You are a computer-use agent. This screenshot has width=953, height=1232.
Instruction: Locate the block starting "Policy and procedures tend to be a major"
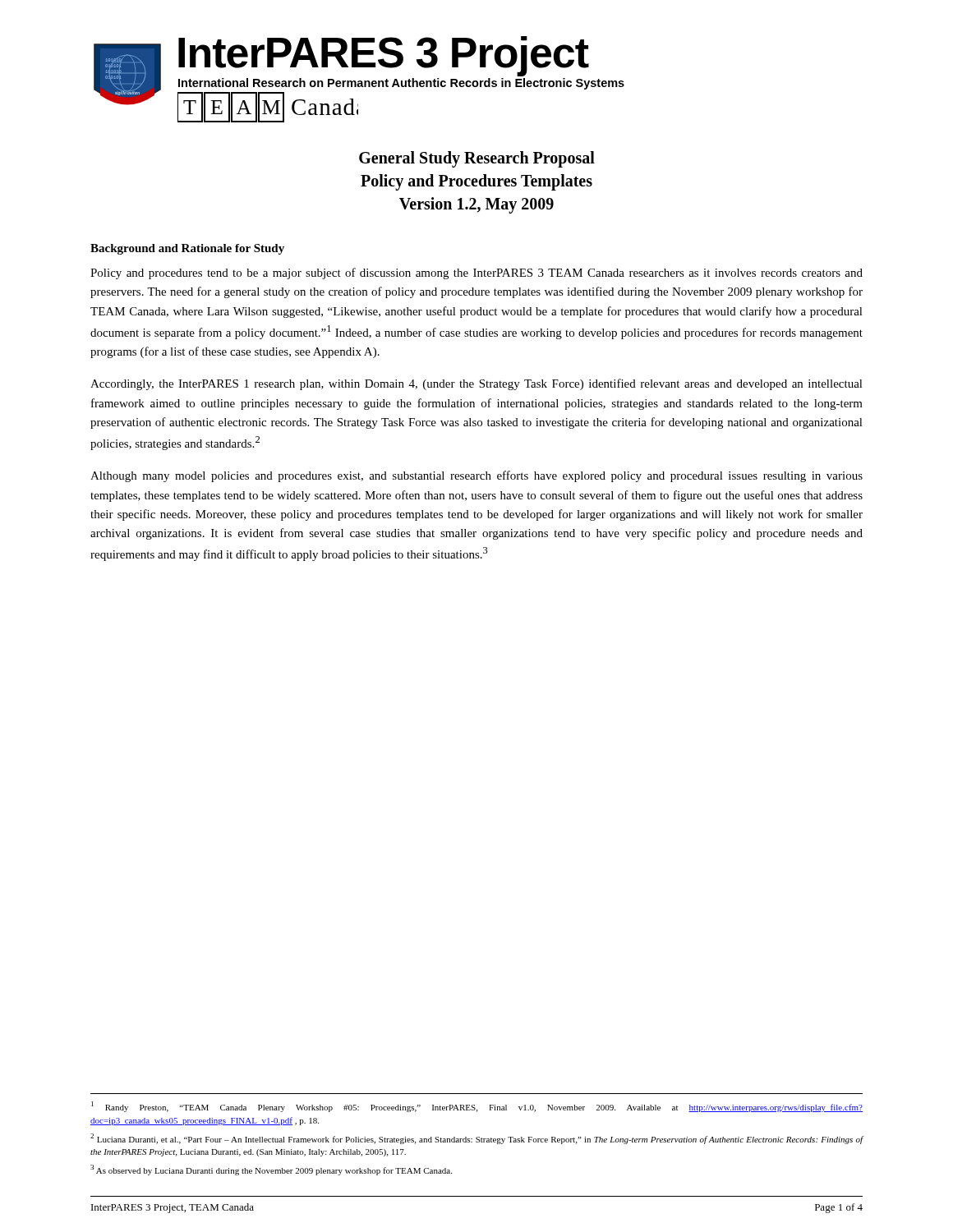coord(476,312)
